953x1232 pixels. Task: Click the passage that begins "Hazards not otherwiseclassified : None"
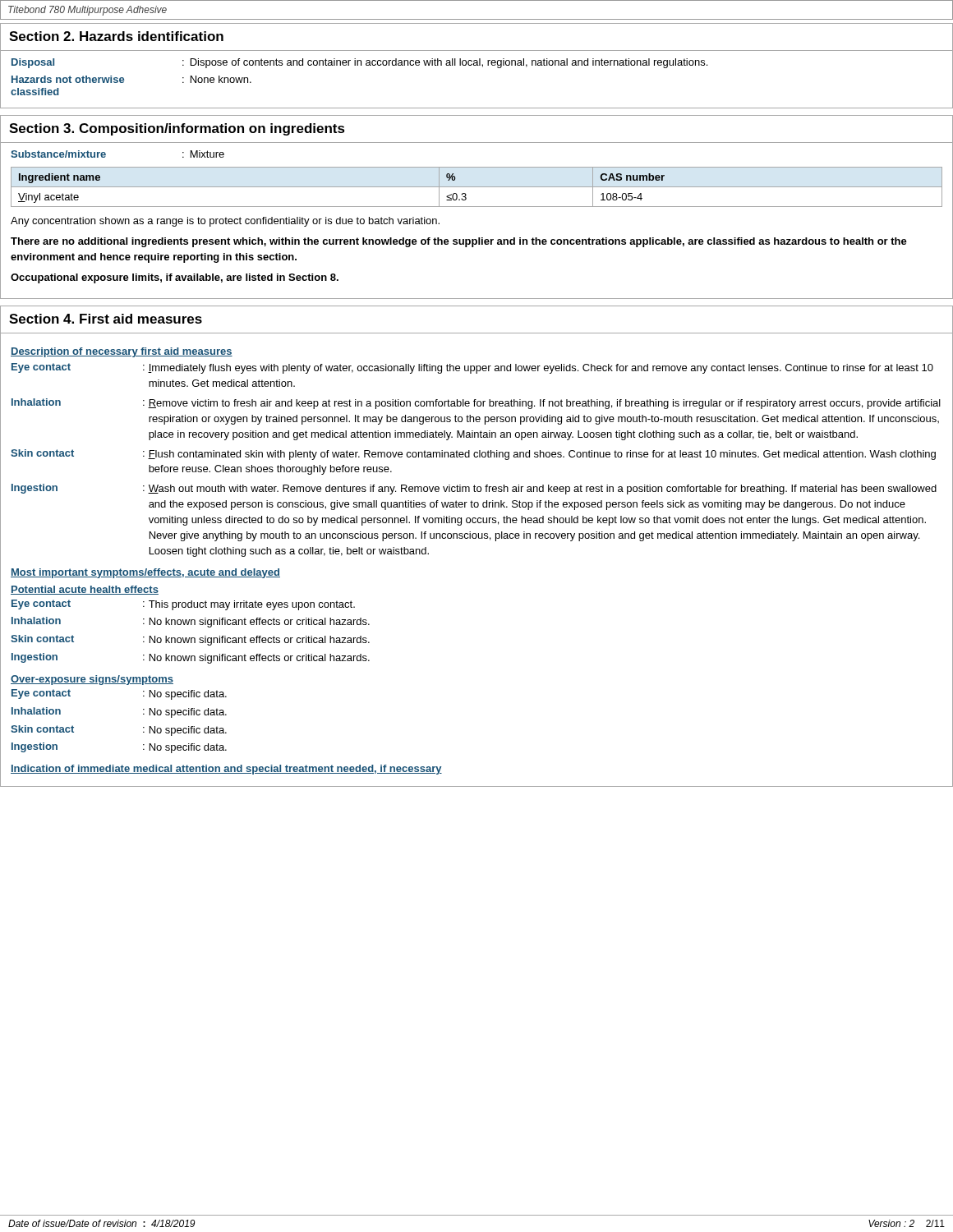click(x=131, y=85)
